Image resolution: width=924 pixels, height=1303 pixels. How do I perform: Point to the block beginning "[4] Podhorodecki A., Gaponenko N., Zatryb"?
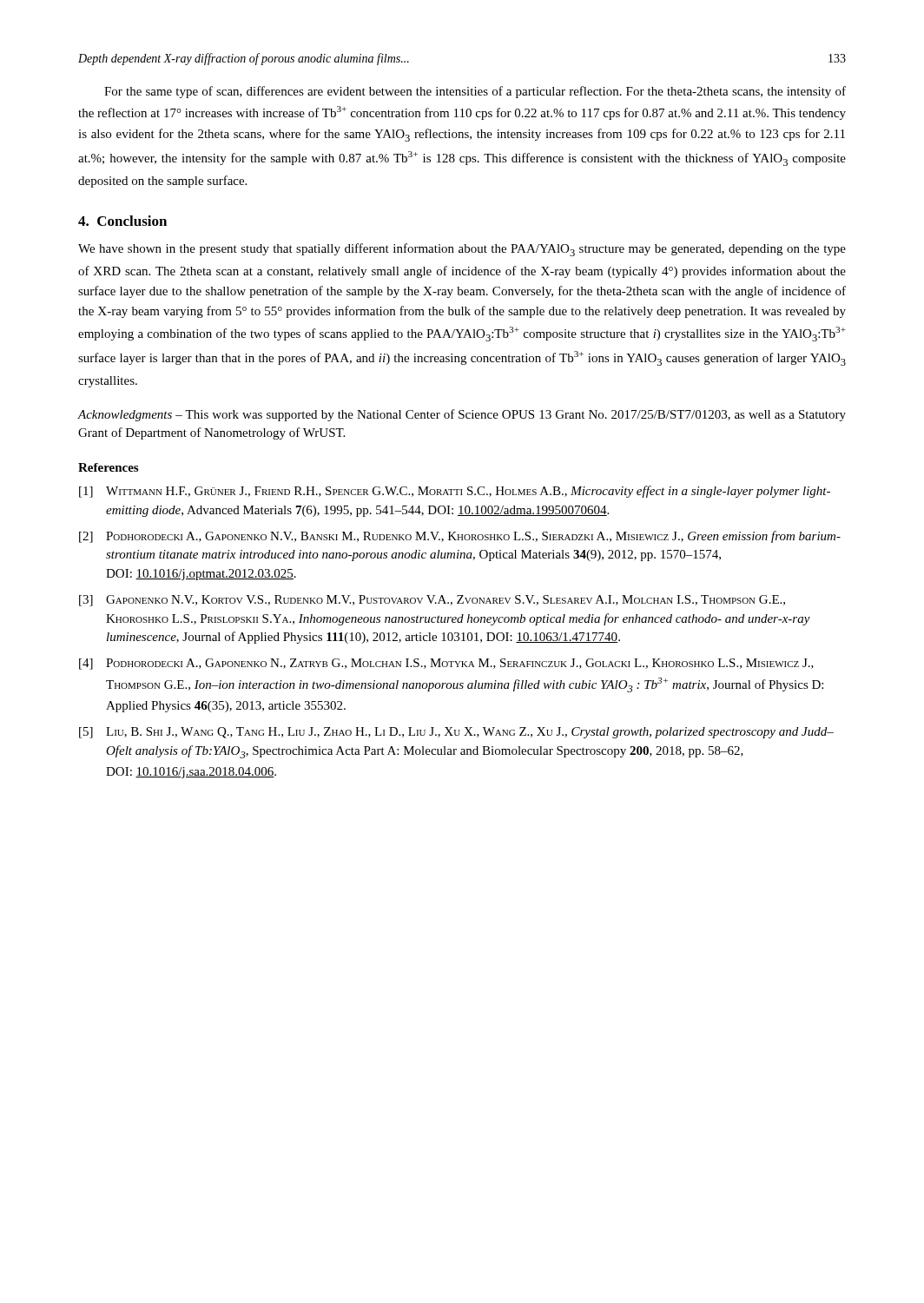pyautogui.click(x=462, y=685)
